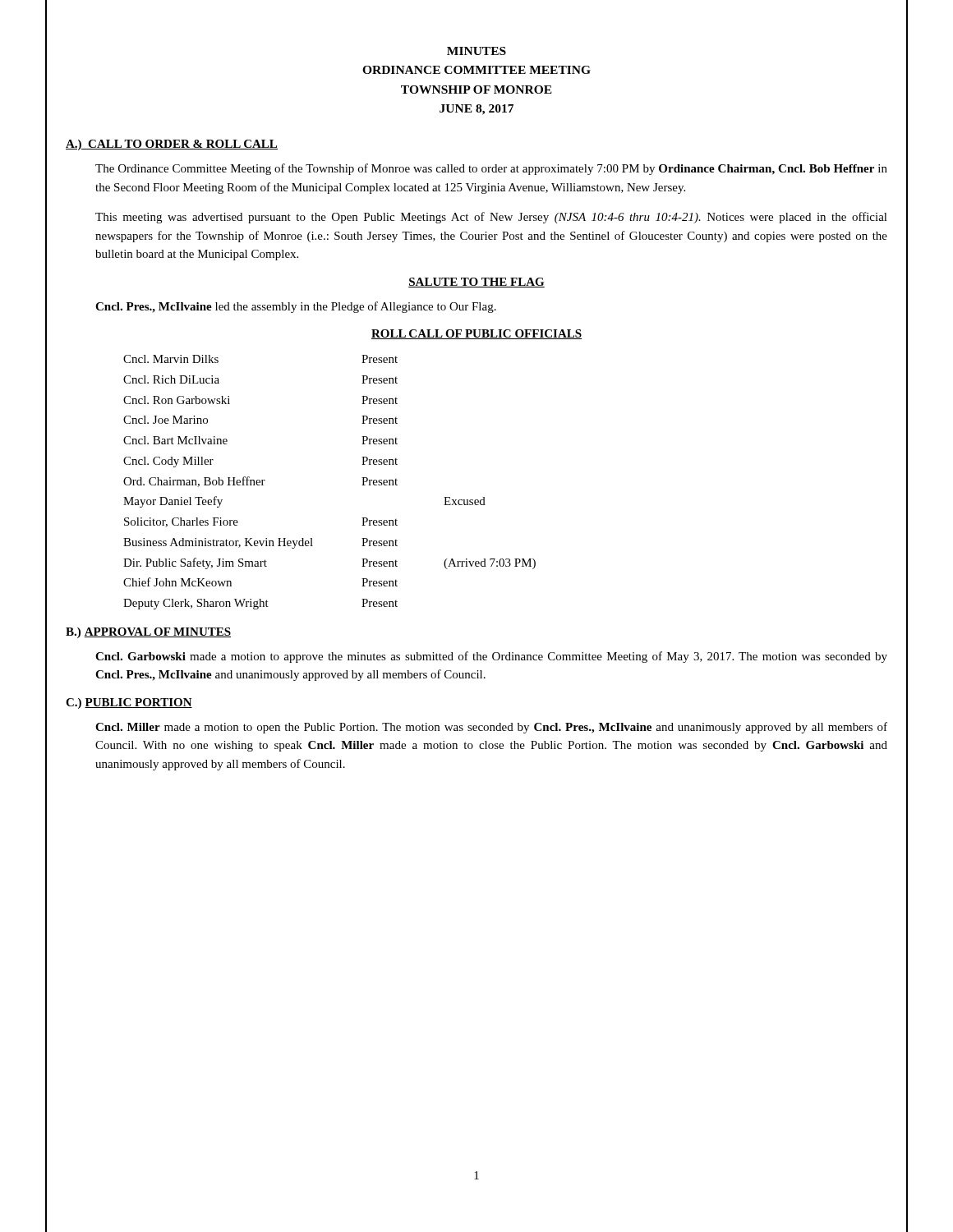
Task: Navigate to the block starting "MINUTES ORDINANCE COMMITTEE MEETING"
Action: click(476, 79)
